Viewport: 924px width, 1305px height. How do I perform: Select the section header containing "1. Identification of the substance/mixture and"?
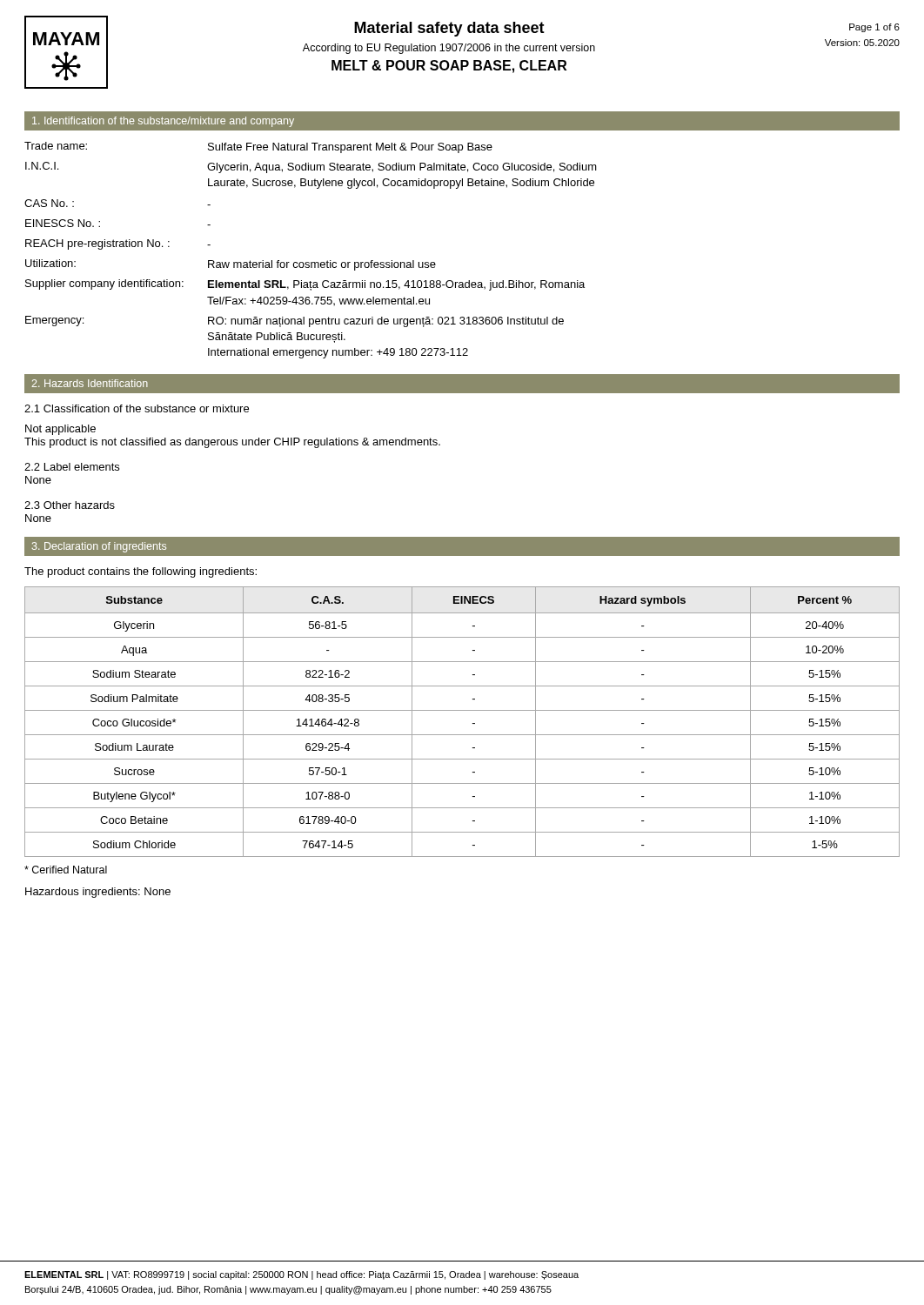[163, 121]
